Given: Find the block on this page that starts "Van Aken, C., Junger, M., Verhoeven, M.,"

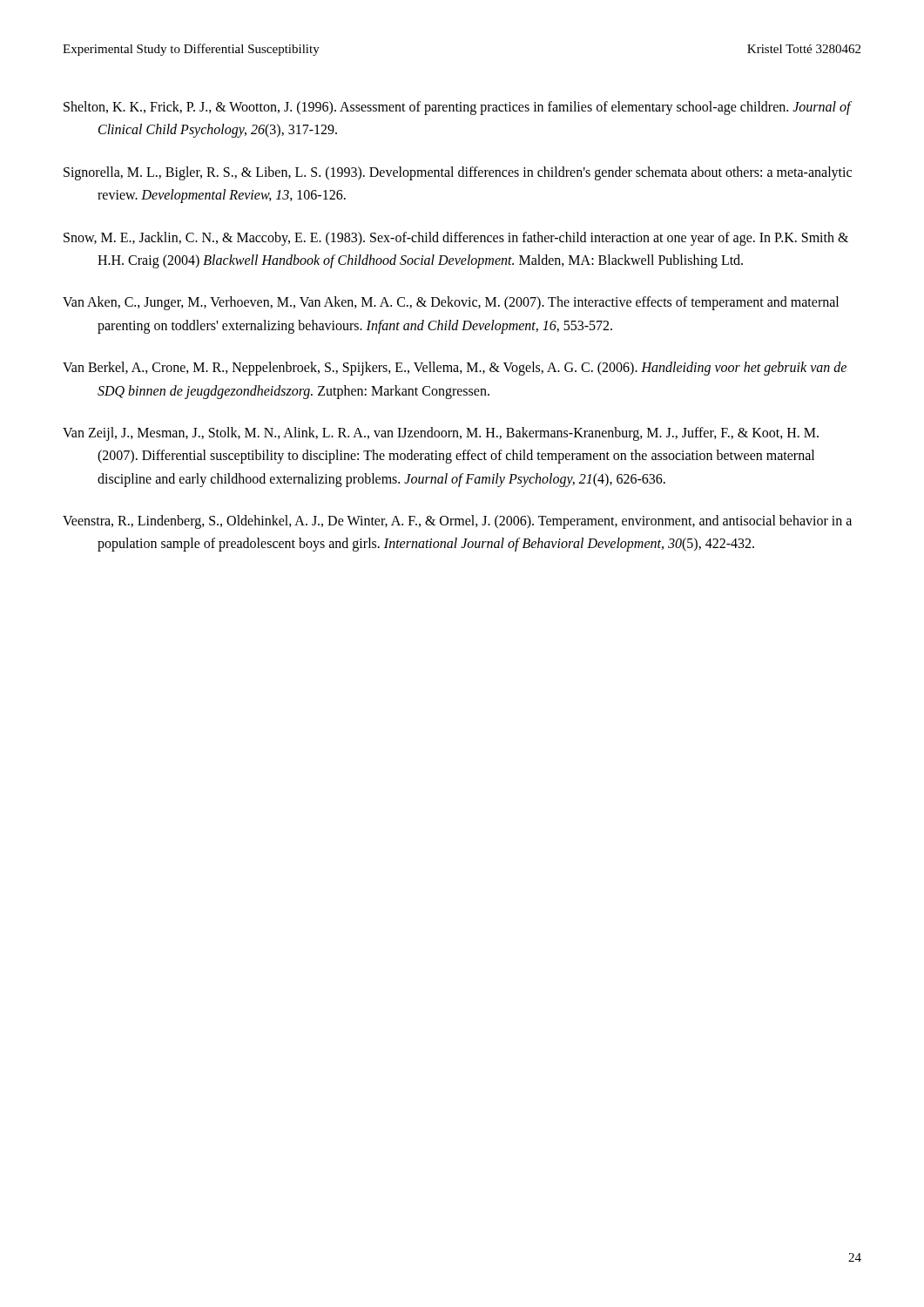Looking at the screenshot, I should [x=451, y=314].
